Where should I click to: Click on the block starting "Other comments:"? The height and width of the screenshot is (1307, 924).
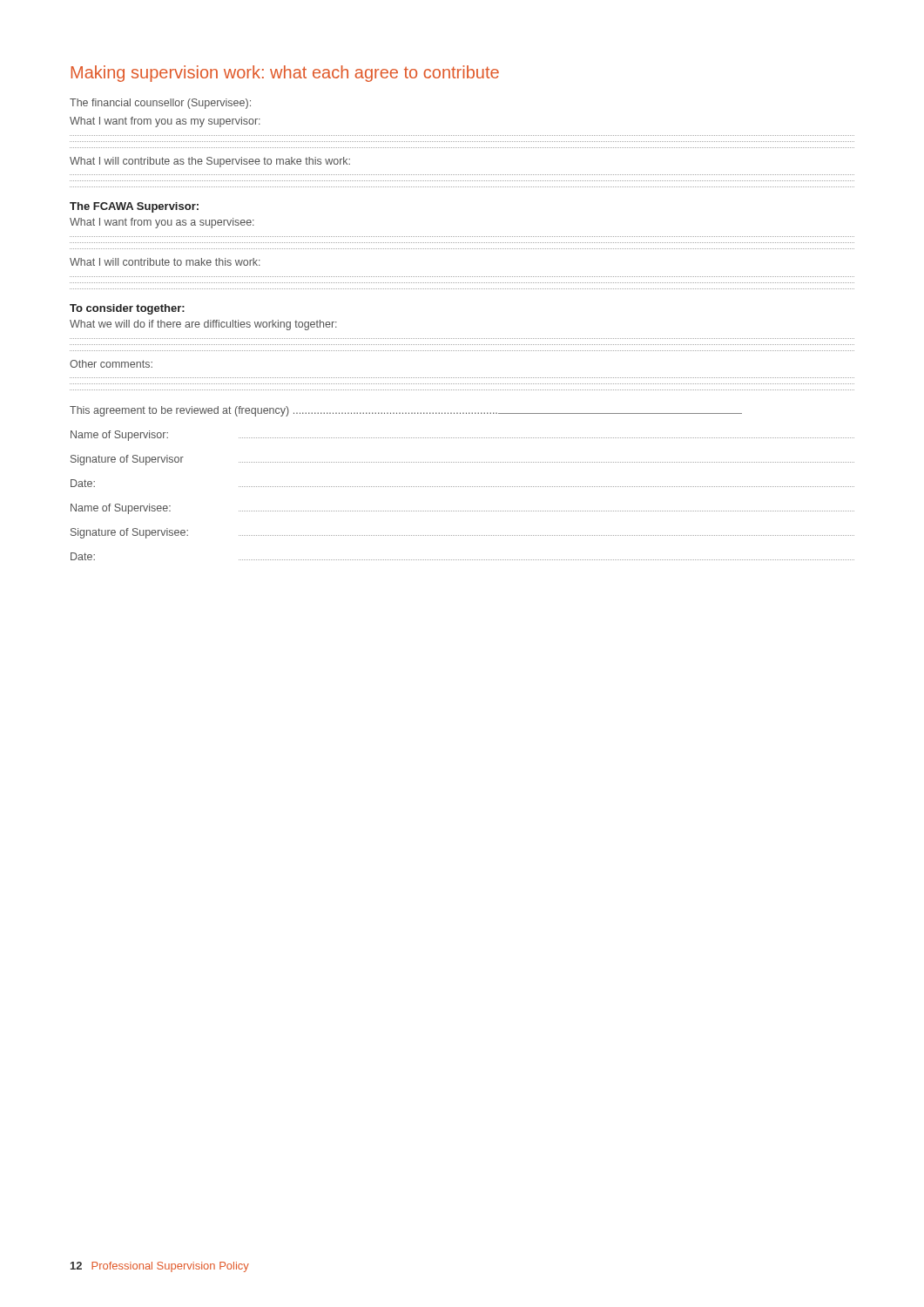(x=111, y=364)
